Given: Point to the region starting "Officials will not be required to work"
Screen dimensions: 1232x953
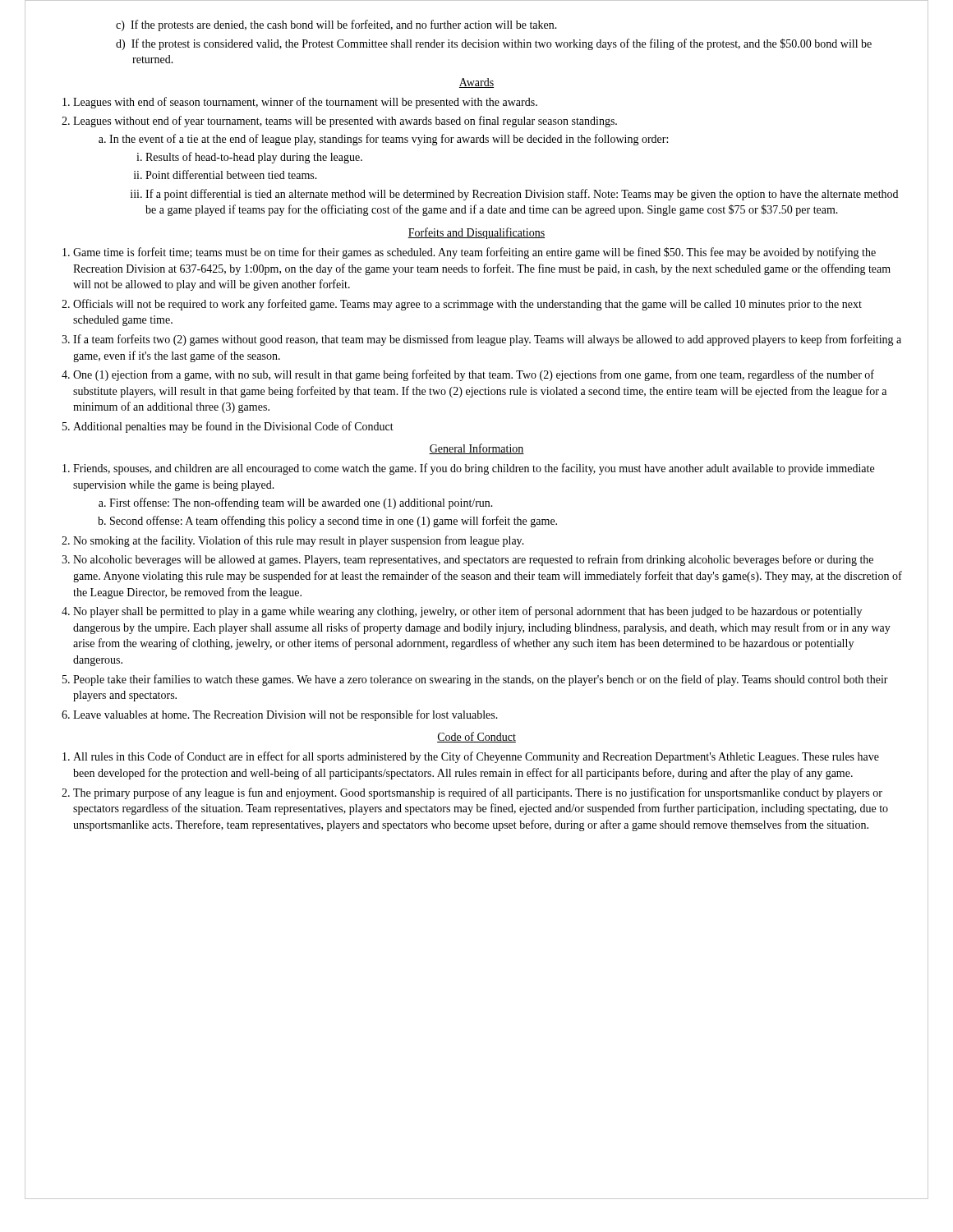Looking at the screenshot, I should coord(467,312).
